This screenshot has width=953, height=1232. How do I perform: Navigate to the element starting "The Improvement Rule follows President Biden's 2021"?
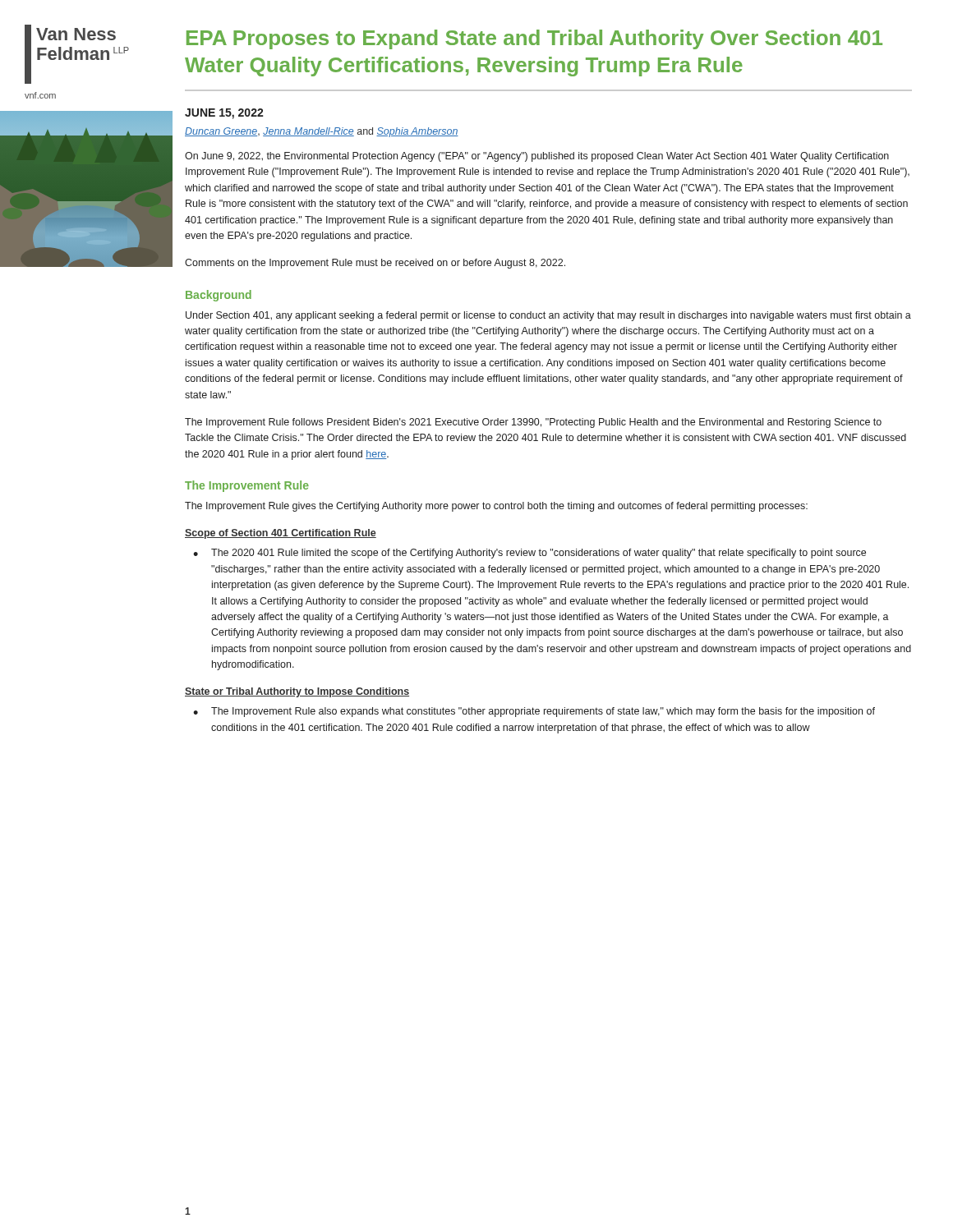tap(546, 438)
